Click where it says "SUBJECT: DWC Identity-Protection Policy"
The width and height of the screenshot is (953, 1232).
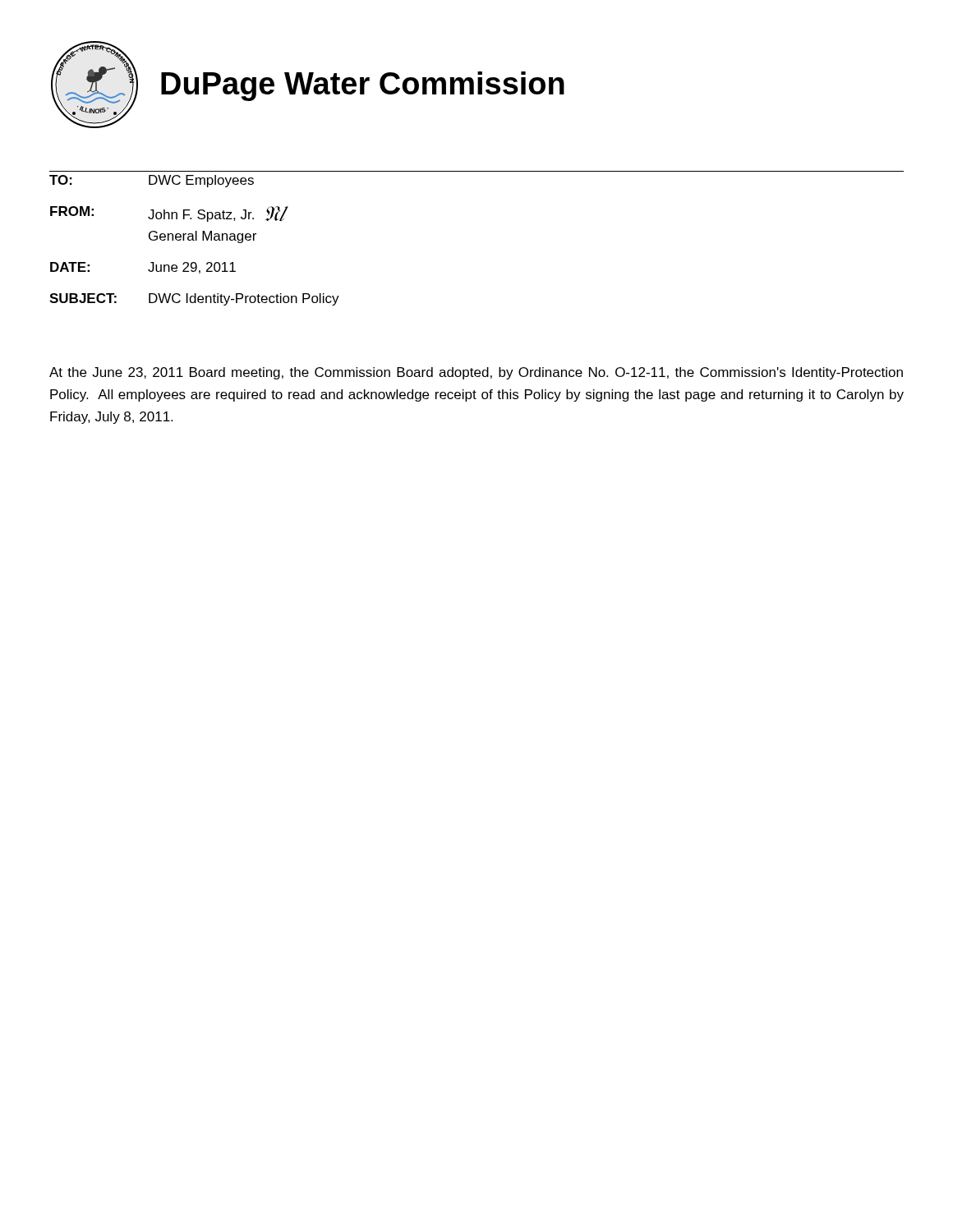(x=194, y=299)
